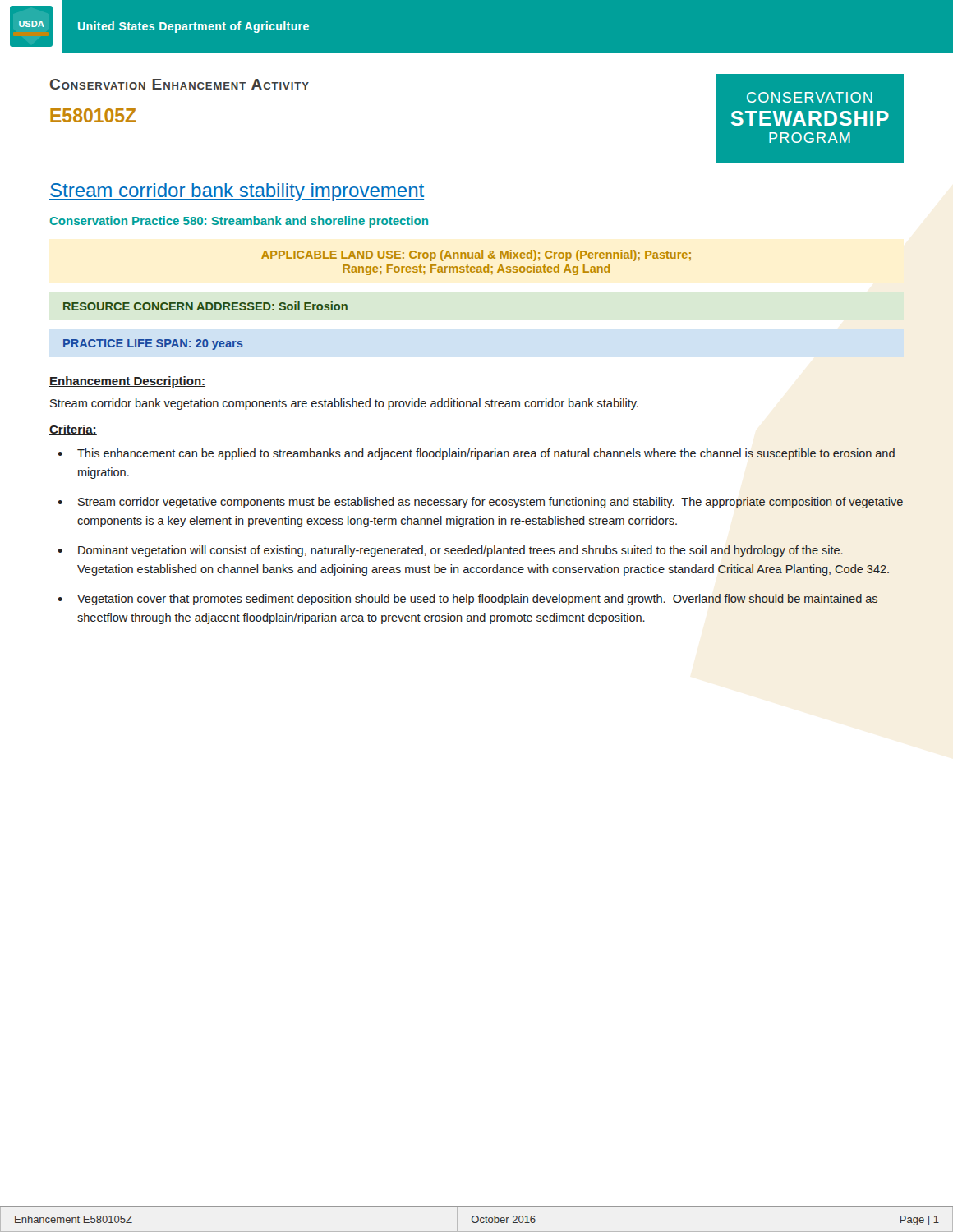The image size is (953, 1232).
Task: Find "CONSERVATION STEWARDSHIP PROGRAM" on this page
Action: 810,118
